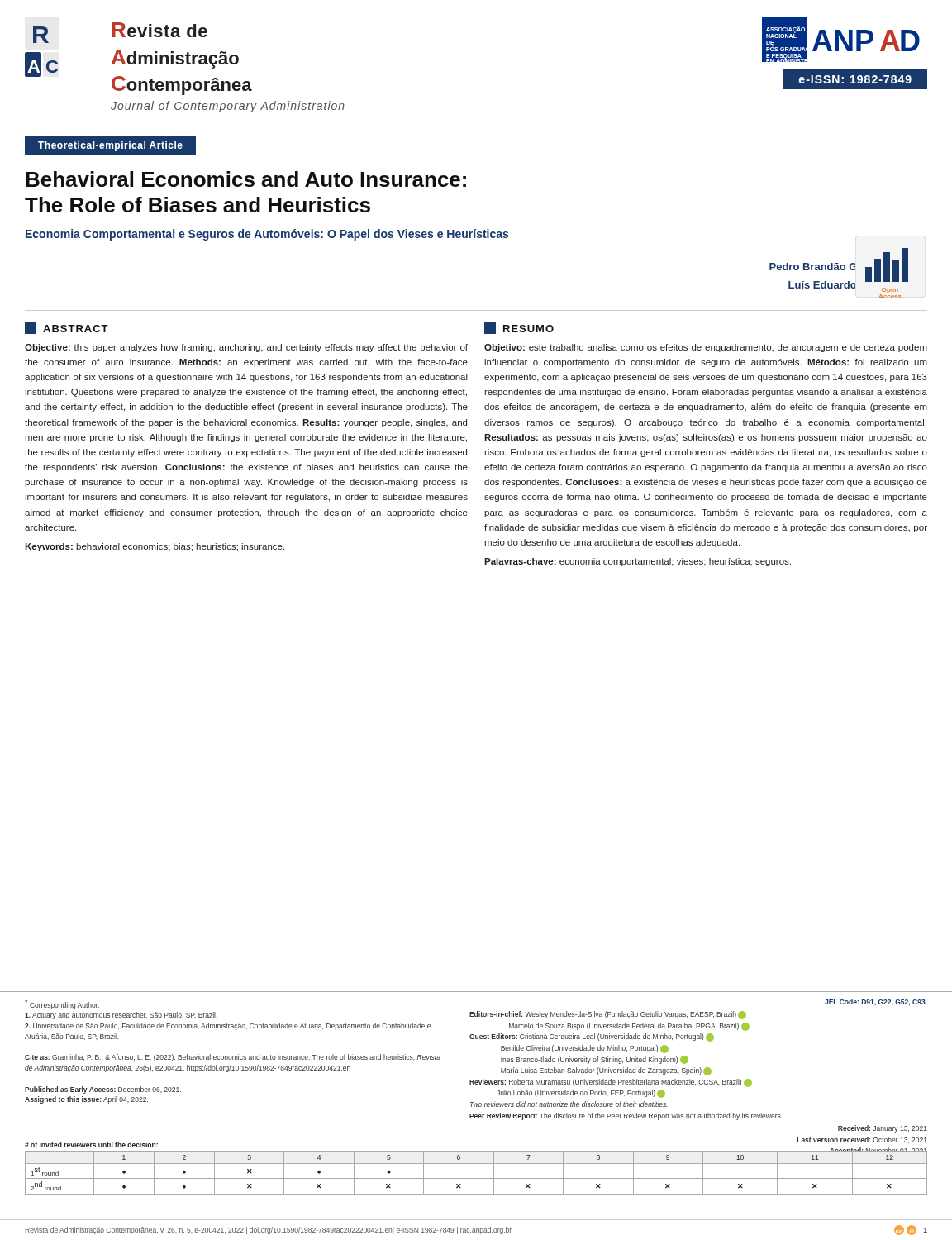Point to the text block starting "Keywords: behavioral economics; bias; heuristics;"
Viewport: 952px width, 1240px height.
pyautogui.click(x=155, y=546)
